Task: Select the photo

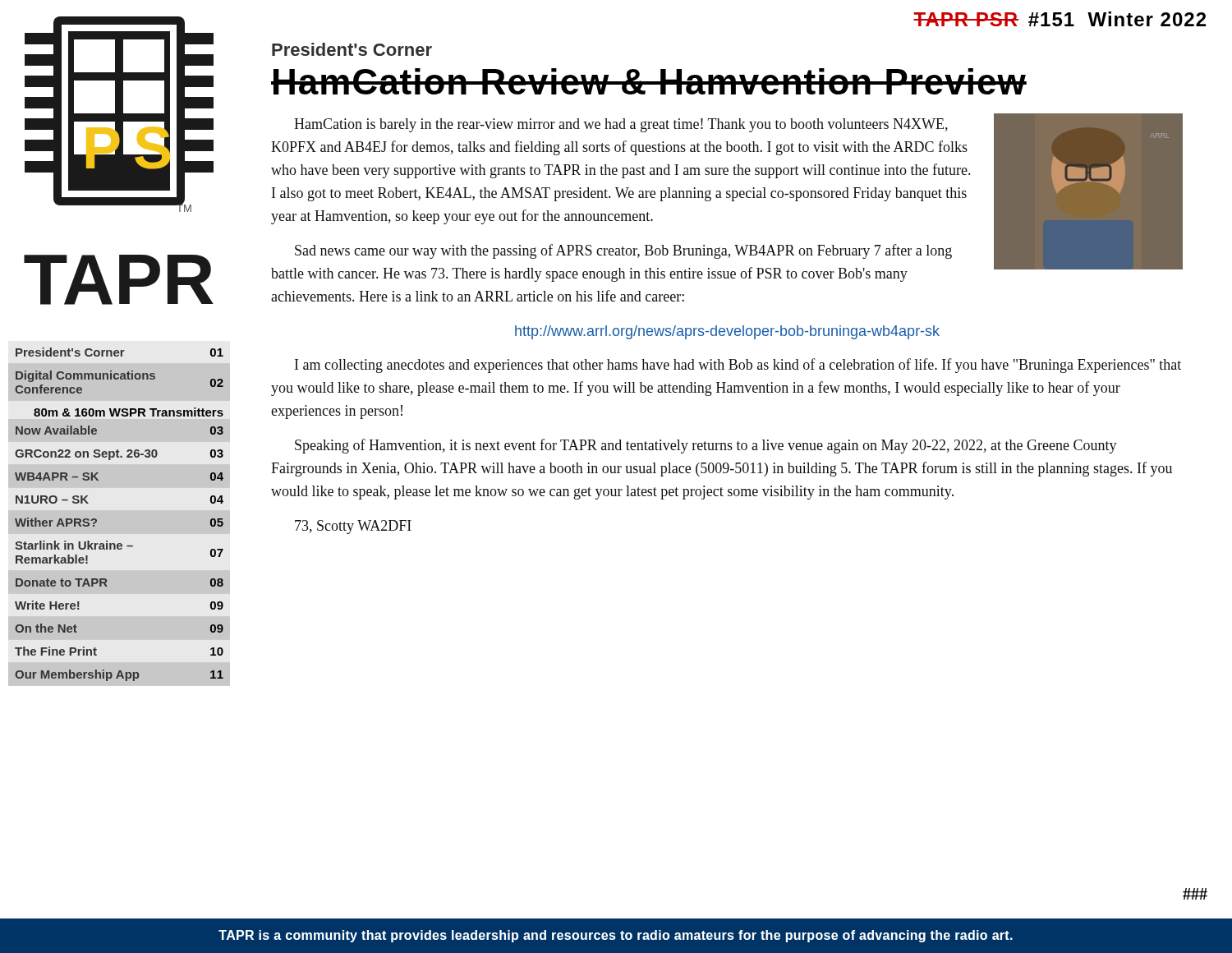Action: (1088, 195)
